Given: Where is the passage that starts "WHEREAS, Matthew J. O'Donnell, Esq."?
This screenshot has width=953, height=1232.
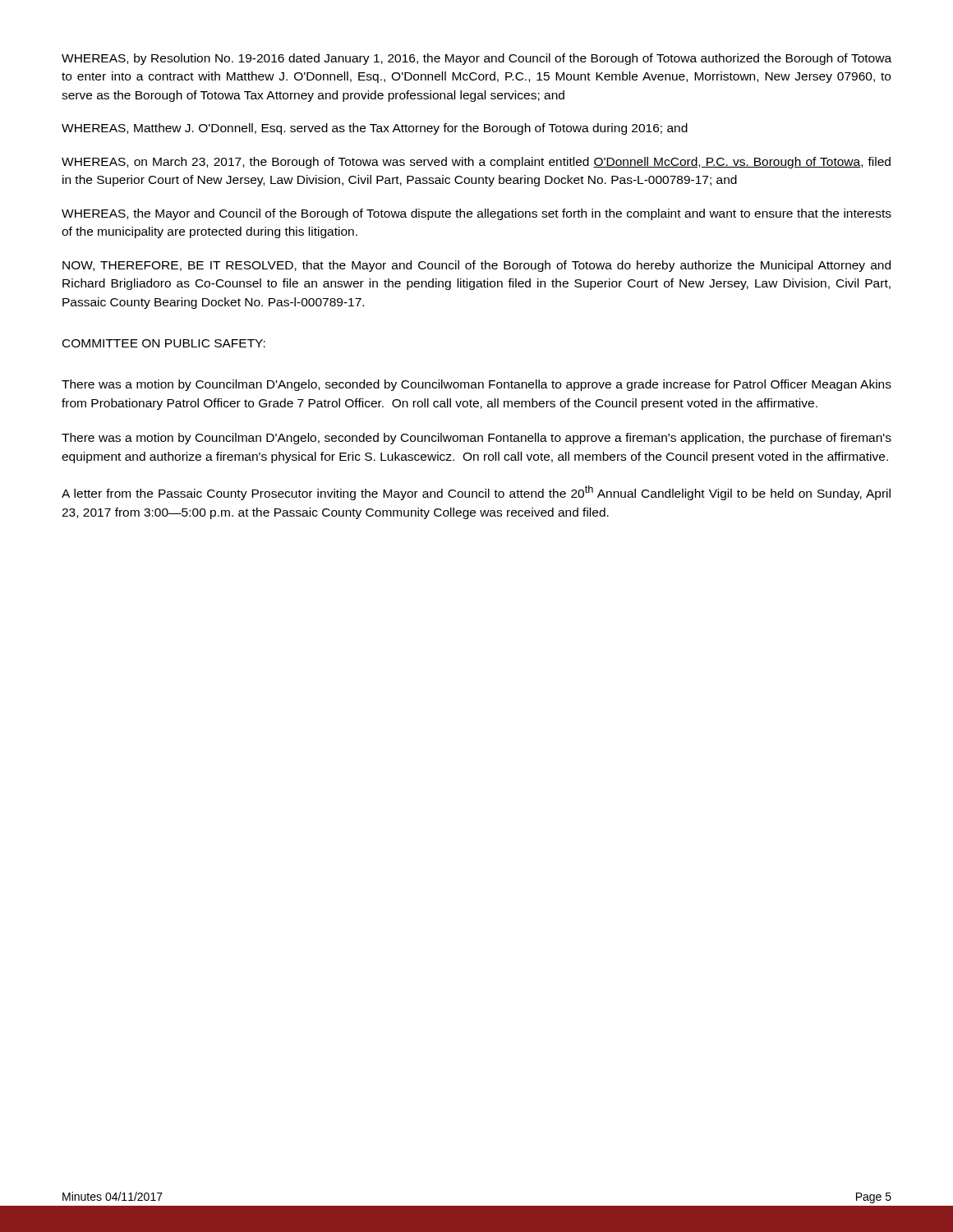Looking at the screenshot, I should tap(375, 128).
